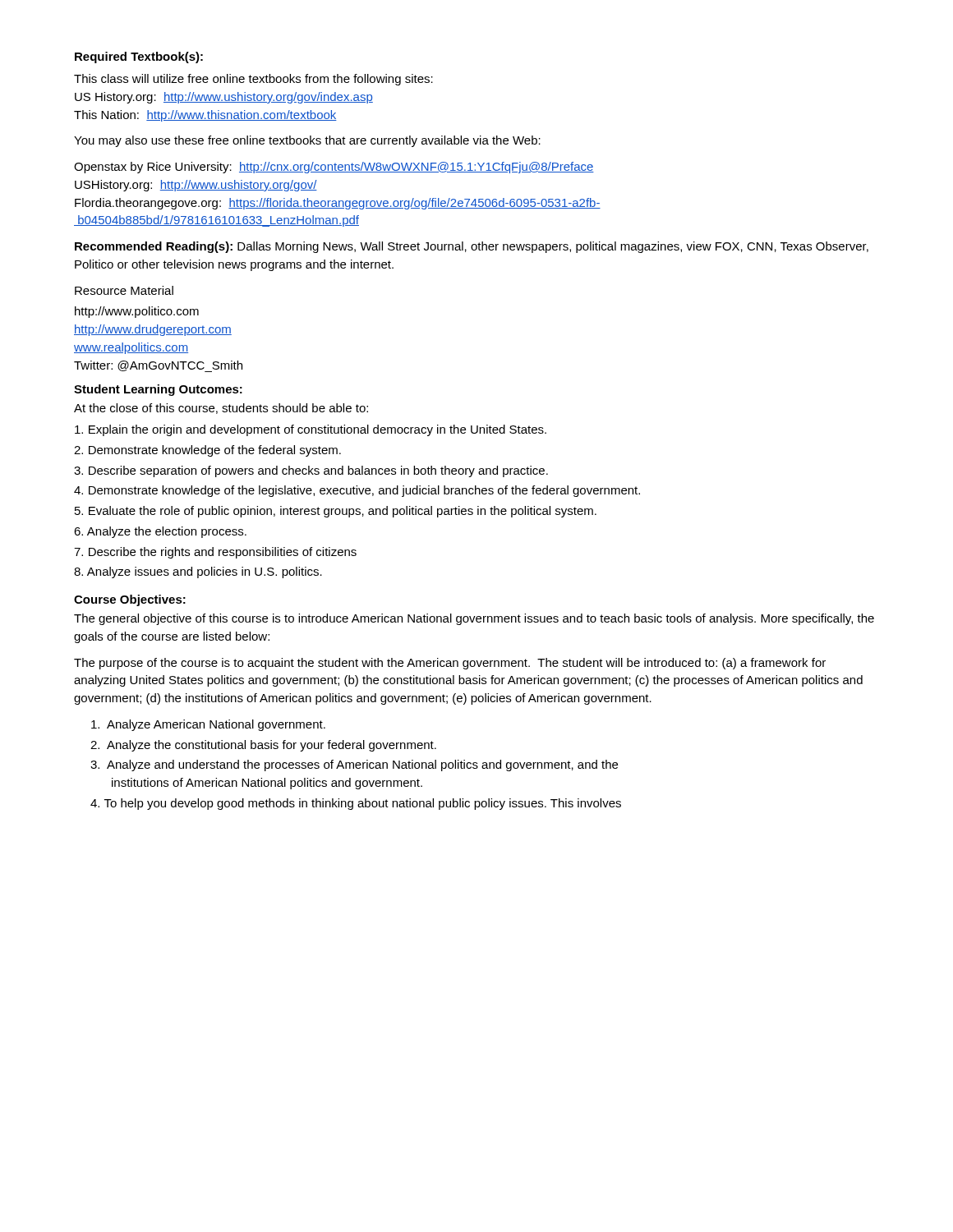Point to the region starting "Explain the origin and development of constitutional"
Screen dimensions: 1232x953
click(x=311, y=429)
